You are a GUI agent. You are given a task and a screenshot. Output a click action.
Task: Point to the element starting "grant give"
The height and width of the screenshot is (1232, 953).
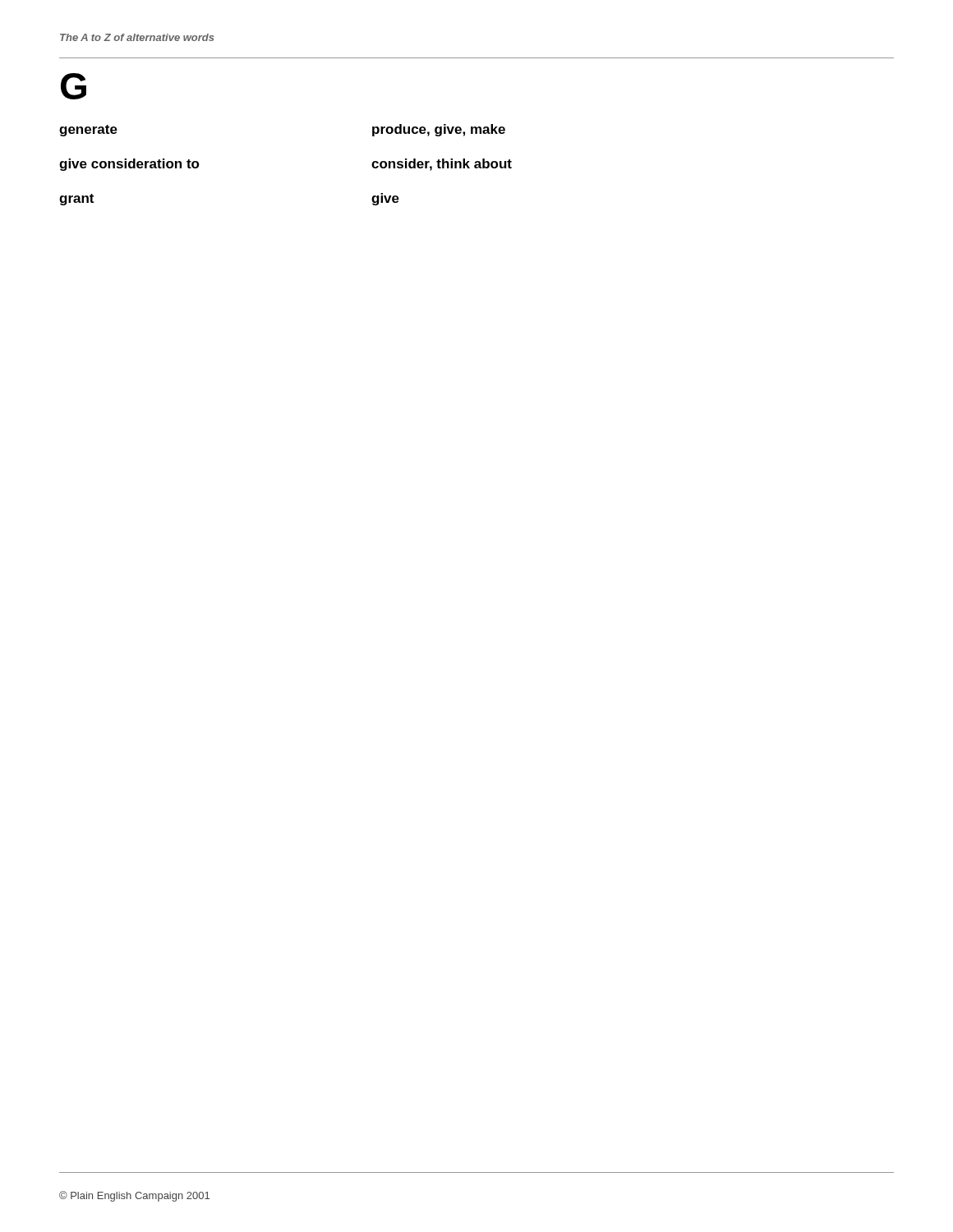(x=78, y=199)
